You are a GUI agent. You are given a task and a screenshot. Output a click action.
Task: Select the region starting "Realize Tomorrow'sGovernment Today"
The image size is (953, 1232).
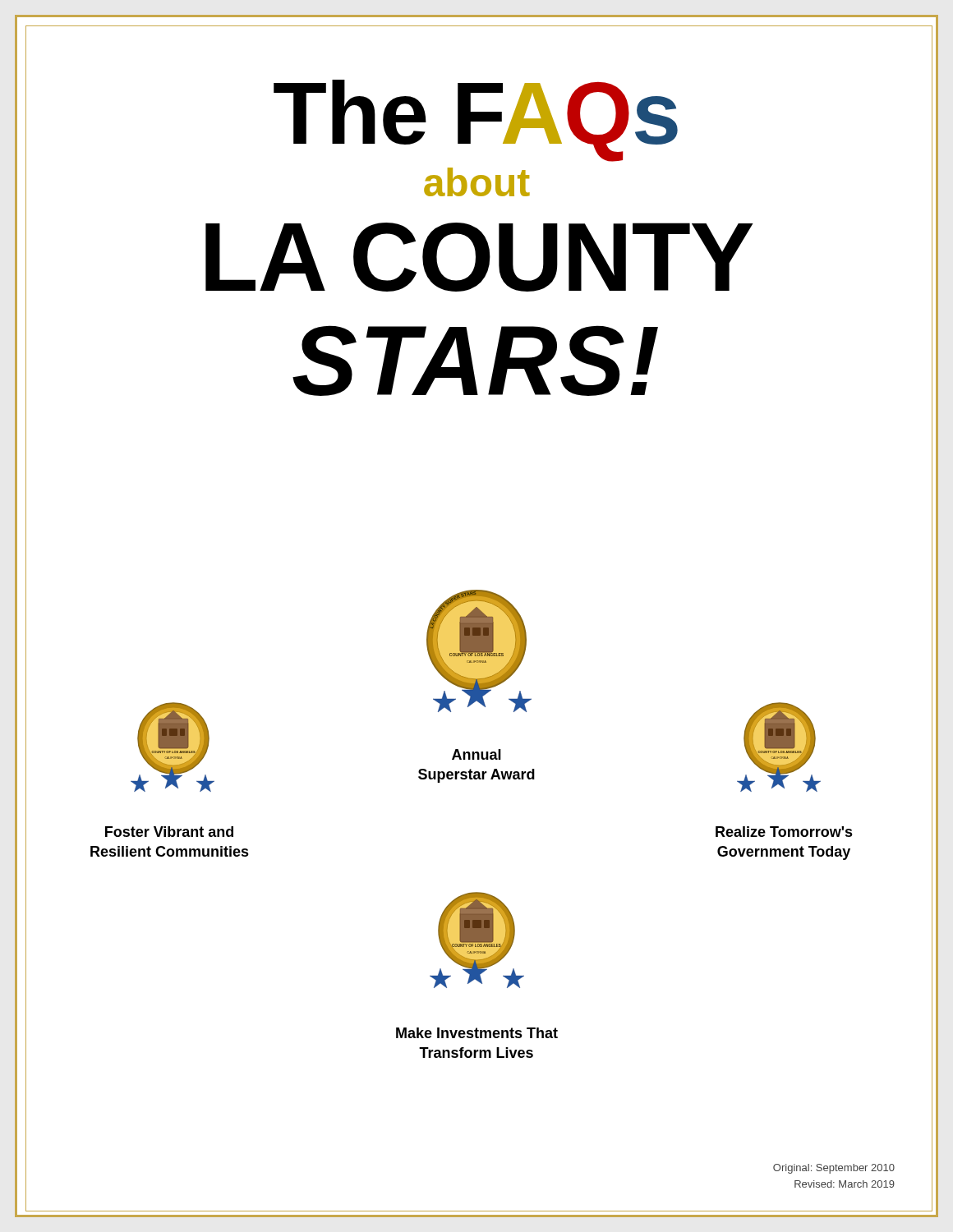click(x=784, y=842)
